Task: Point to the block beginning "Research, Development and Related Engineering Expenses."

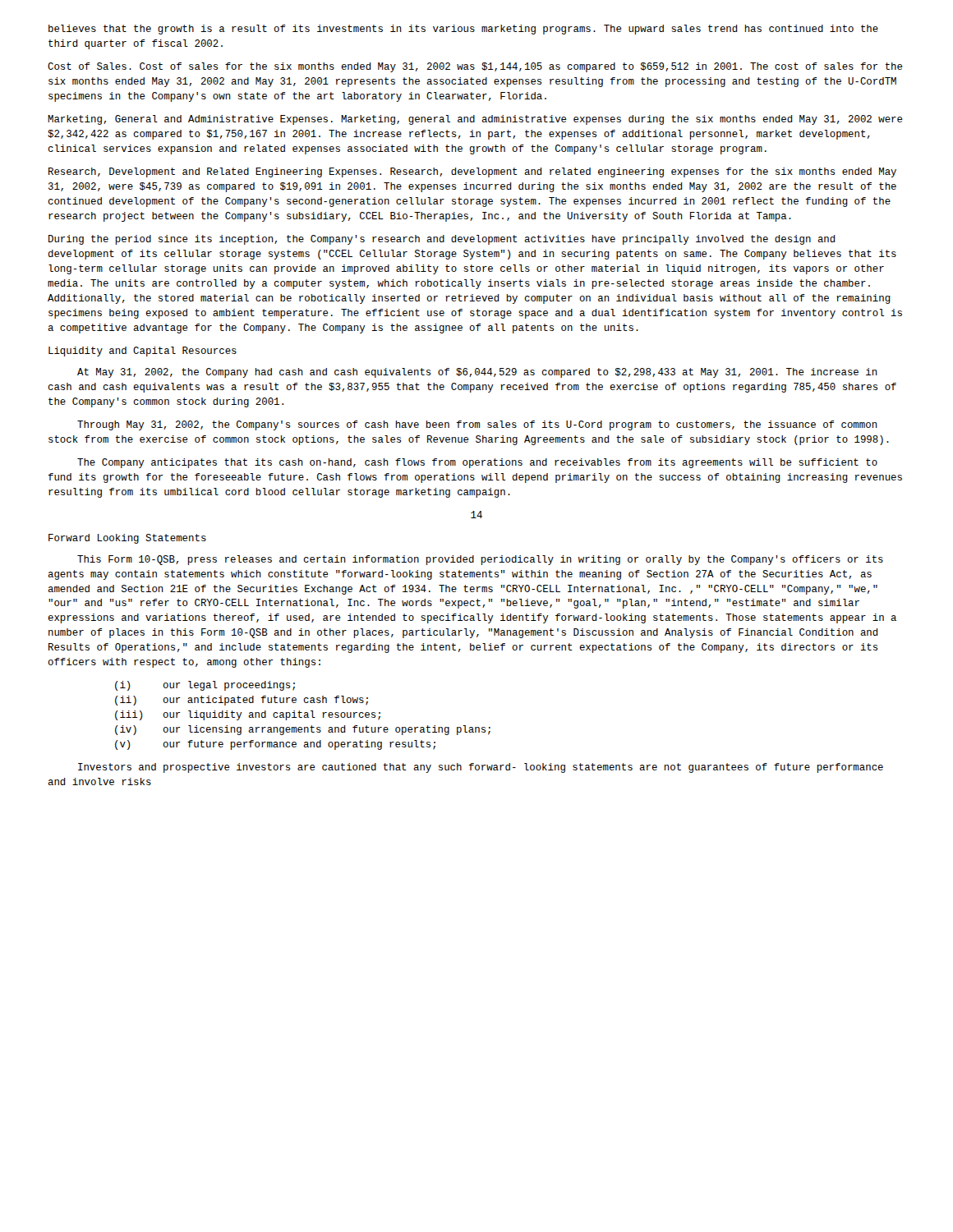Action: [472, 195]
